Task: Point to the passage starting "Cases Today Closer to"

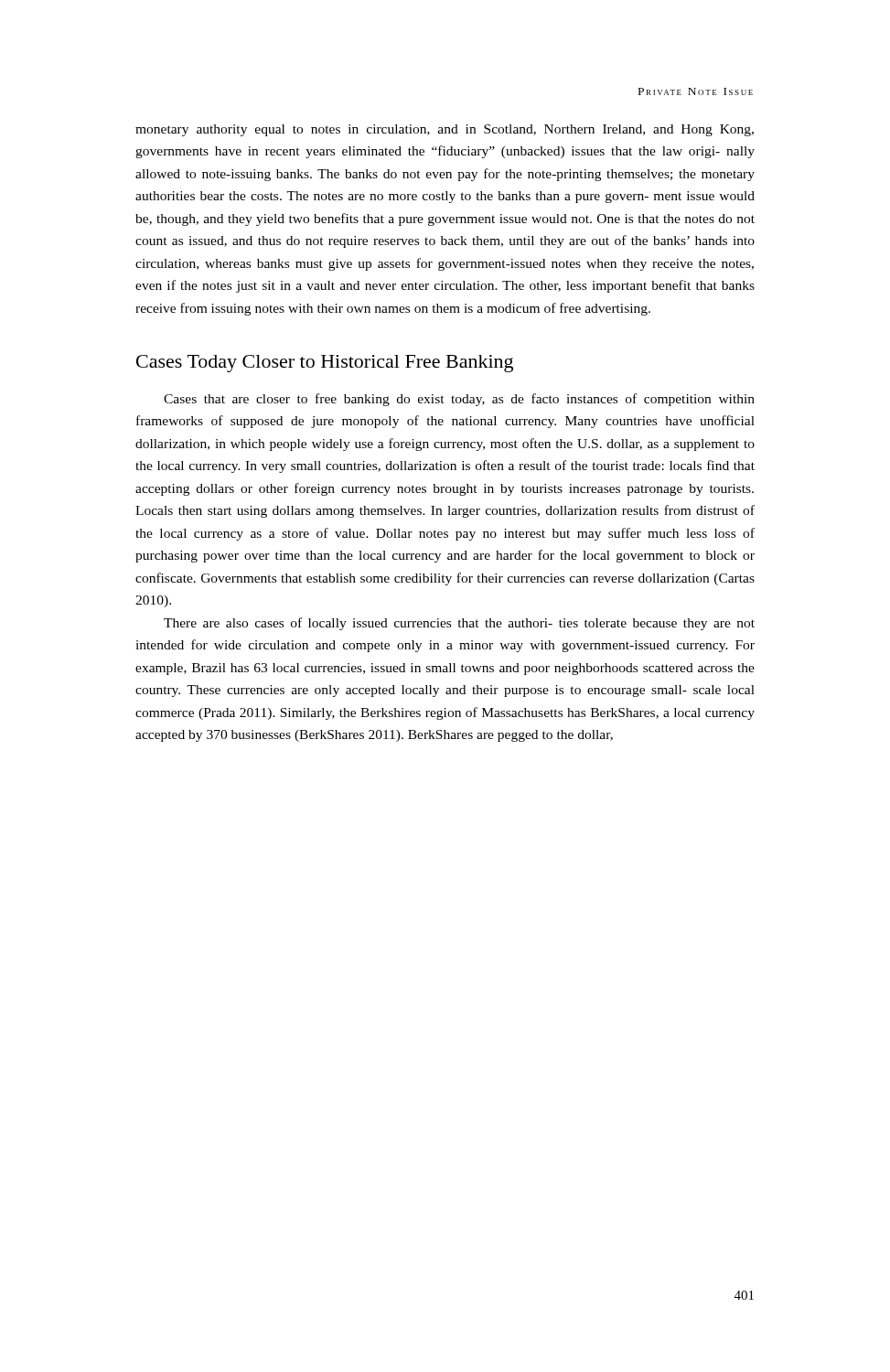Action: pos(324,361)
